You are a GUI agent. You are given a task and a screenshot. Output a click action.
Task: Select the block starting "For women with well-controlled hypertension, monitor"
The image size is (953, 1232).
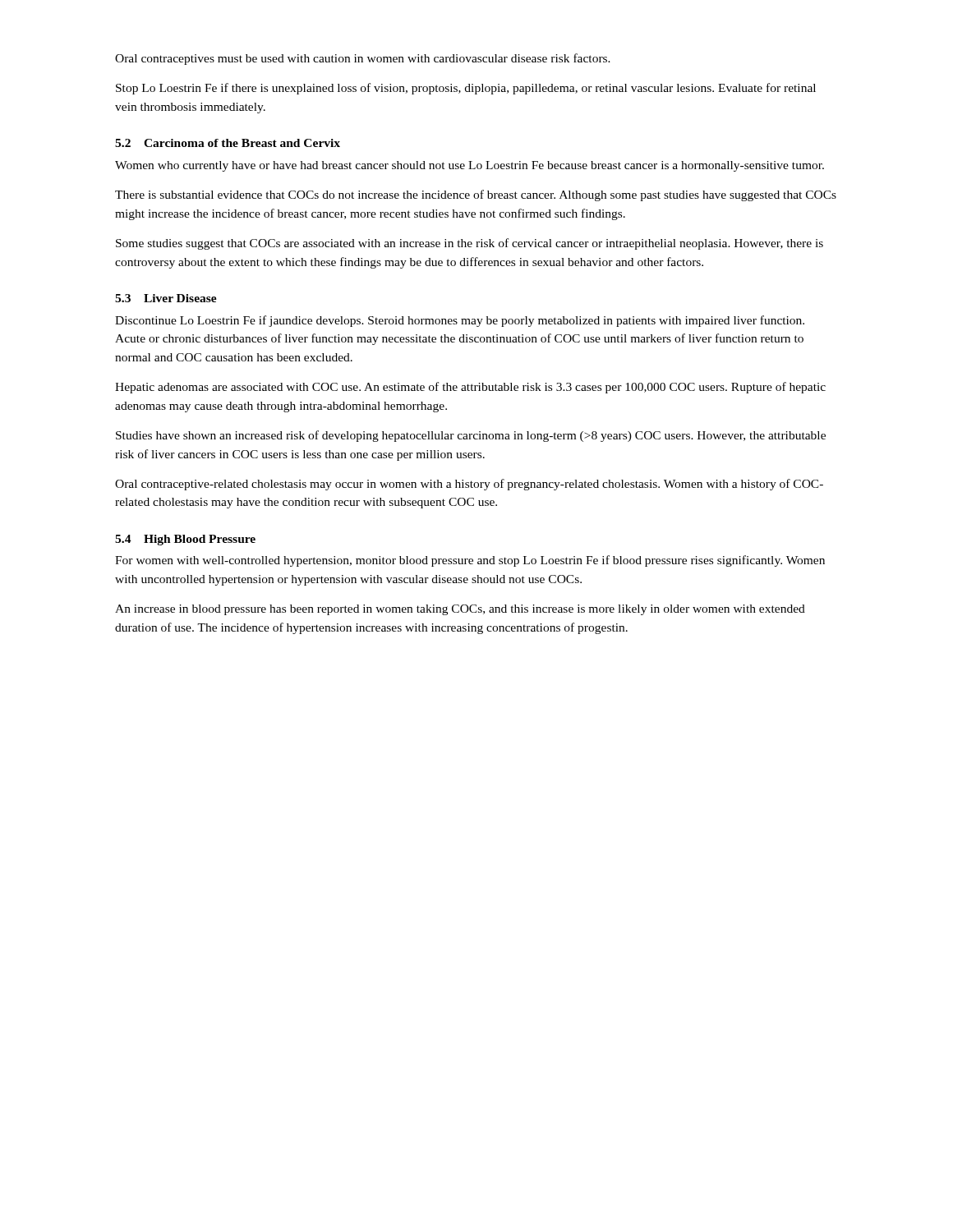pos(470,569)
